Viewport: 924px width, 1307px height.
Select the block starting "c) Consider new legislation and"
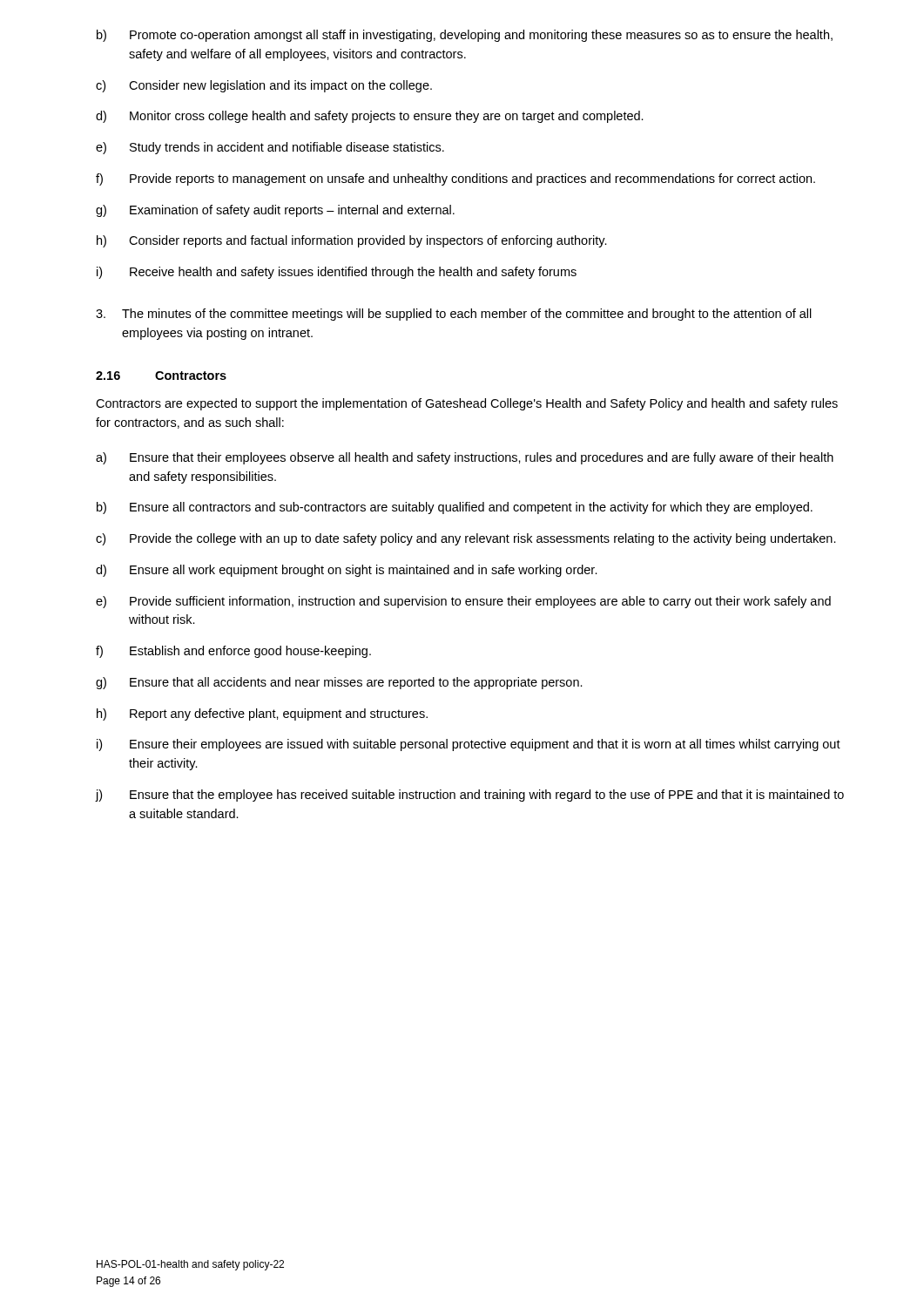pos(264,86)
